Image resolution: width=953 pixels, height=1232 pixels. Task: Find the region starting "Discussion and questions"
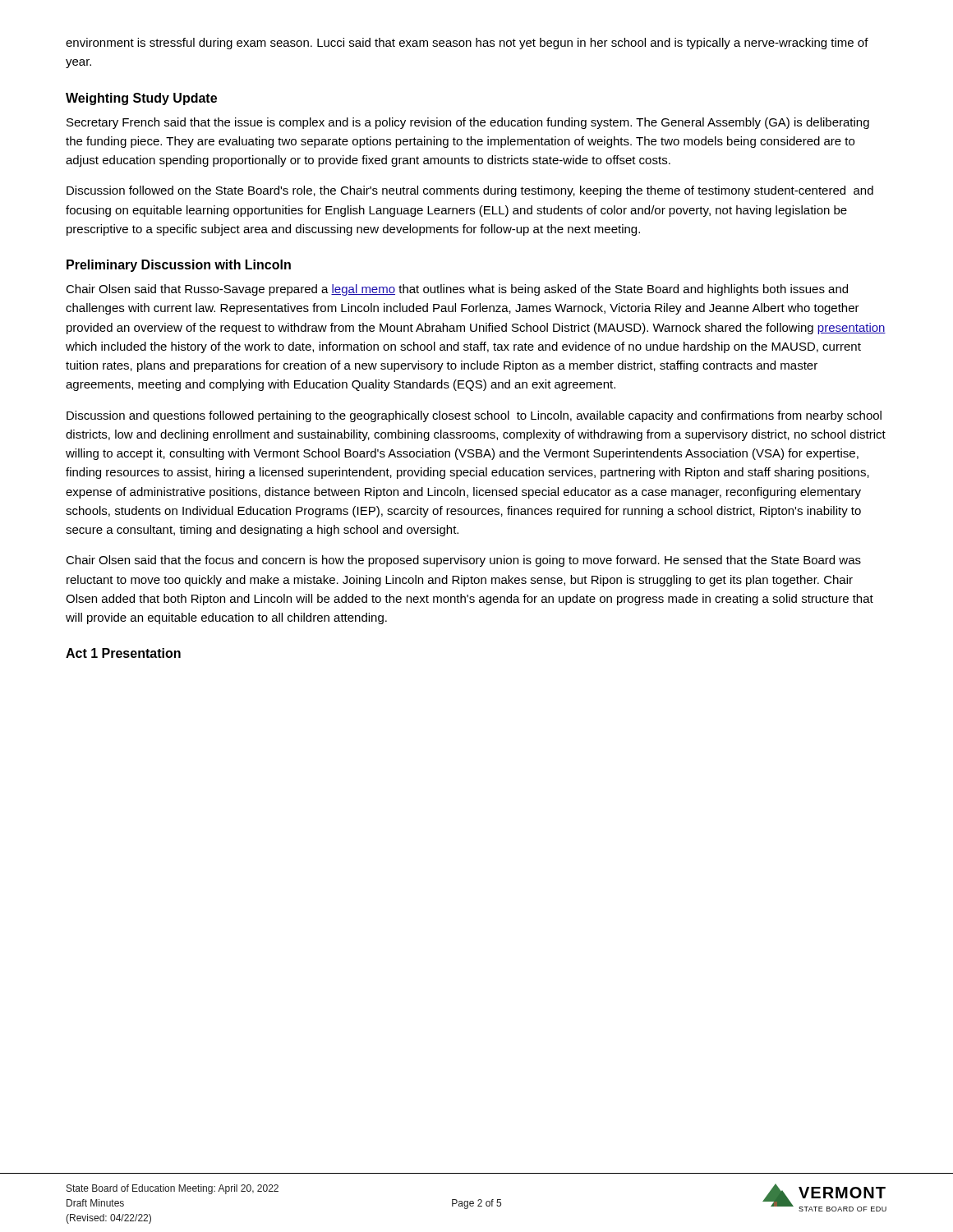pyautogui.click(x=476, y=472)
